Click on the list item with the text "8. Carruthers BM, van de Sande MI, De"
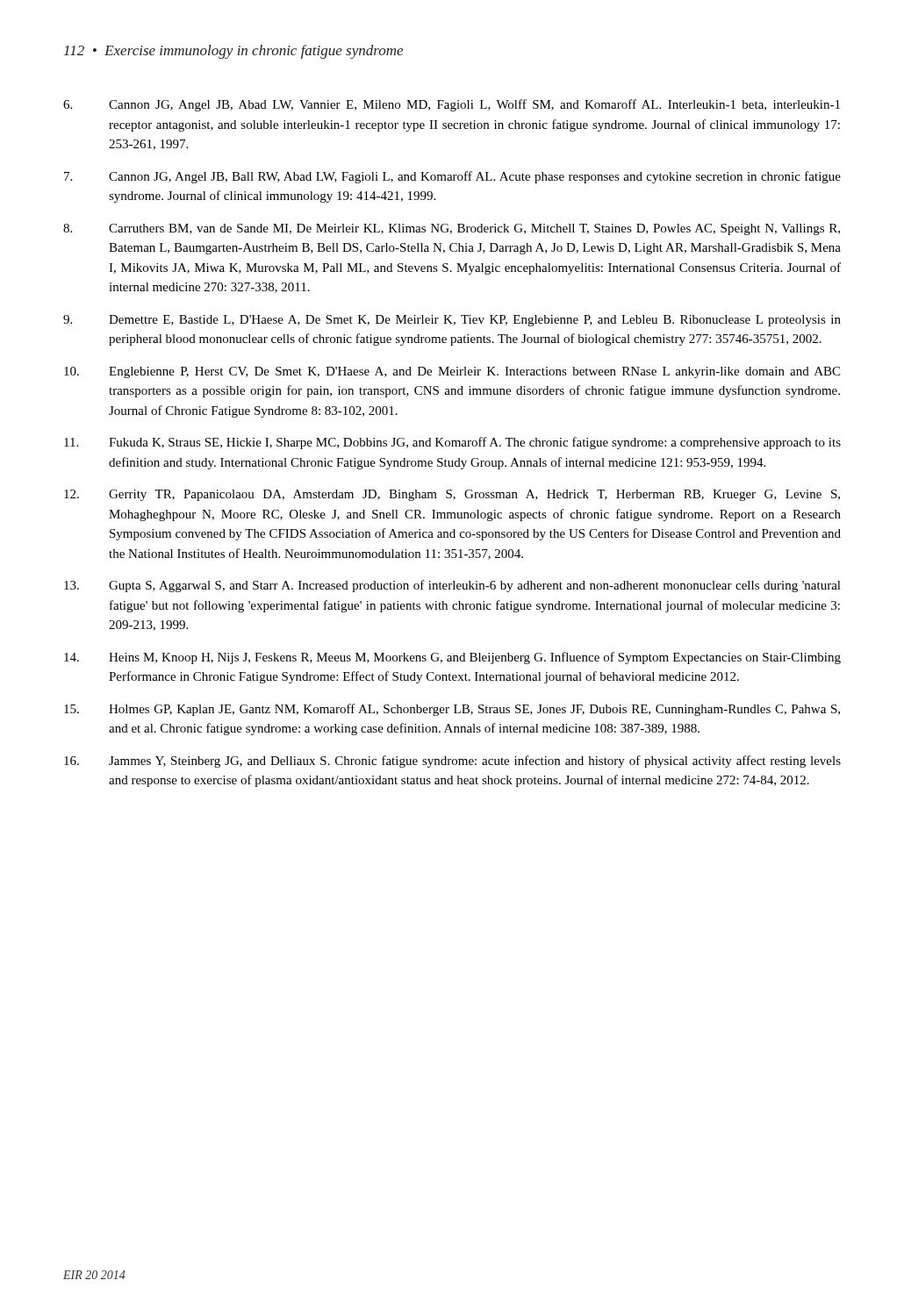 (x=452, y=258)
